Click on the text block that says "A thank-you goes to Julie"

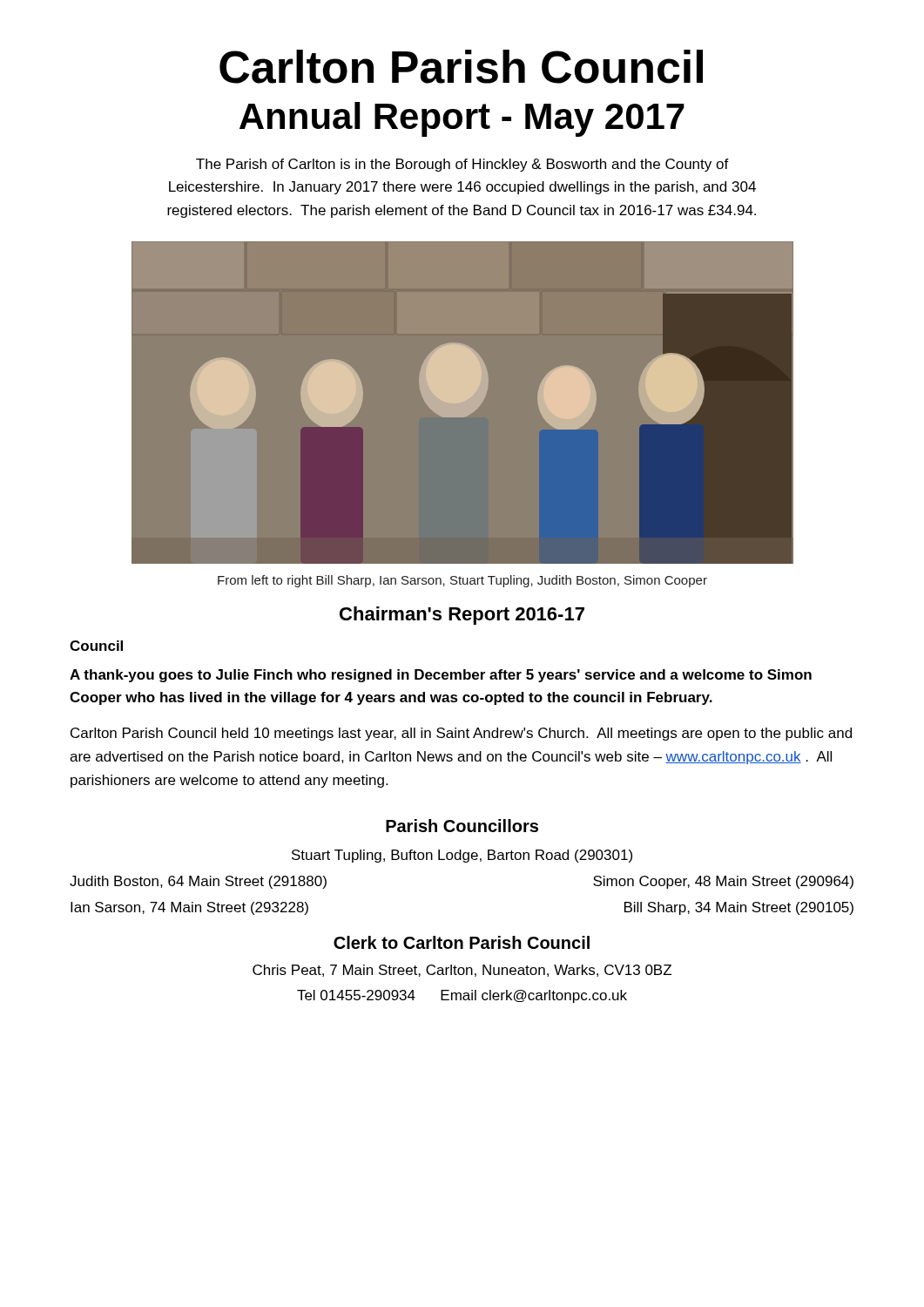441,686
